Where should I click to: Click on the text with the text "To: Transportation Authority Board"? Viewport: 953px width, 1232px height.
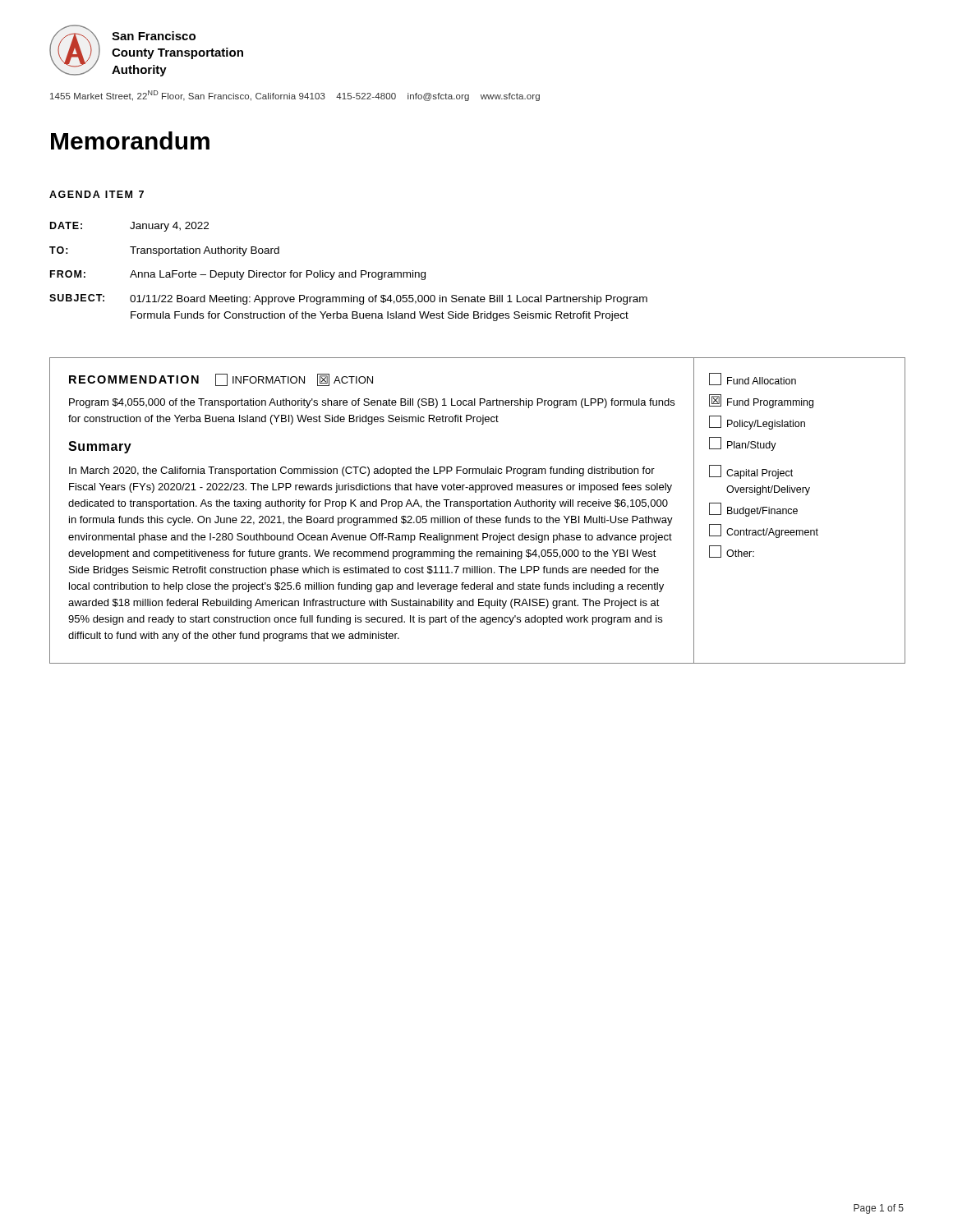click(x=165, y=250)
